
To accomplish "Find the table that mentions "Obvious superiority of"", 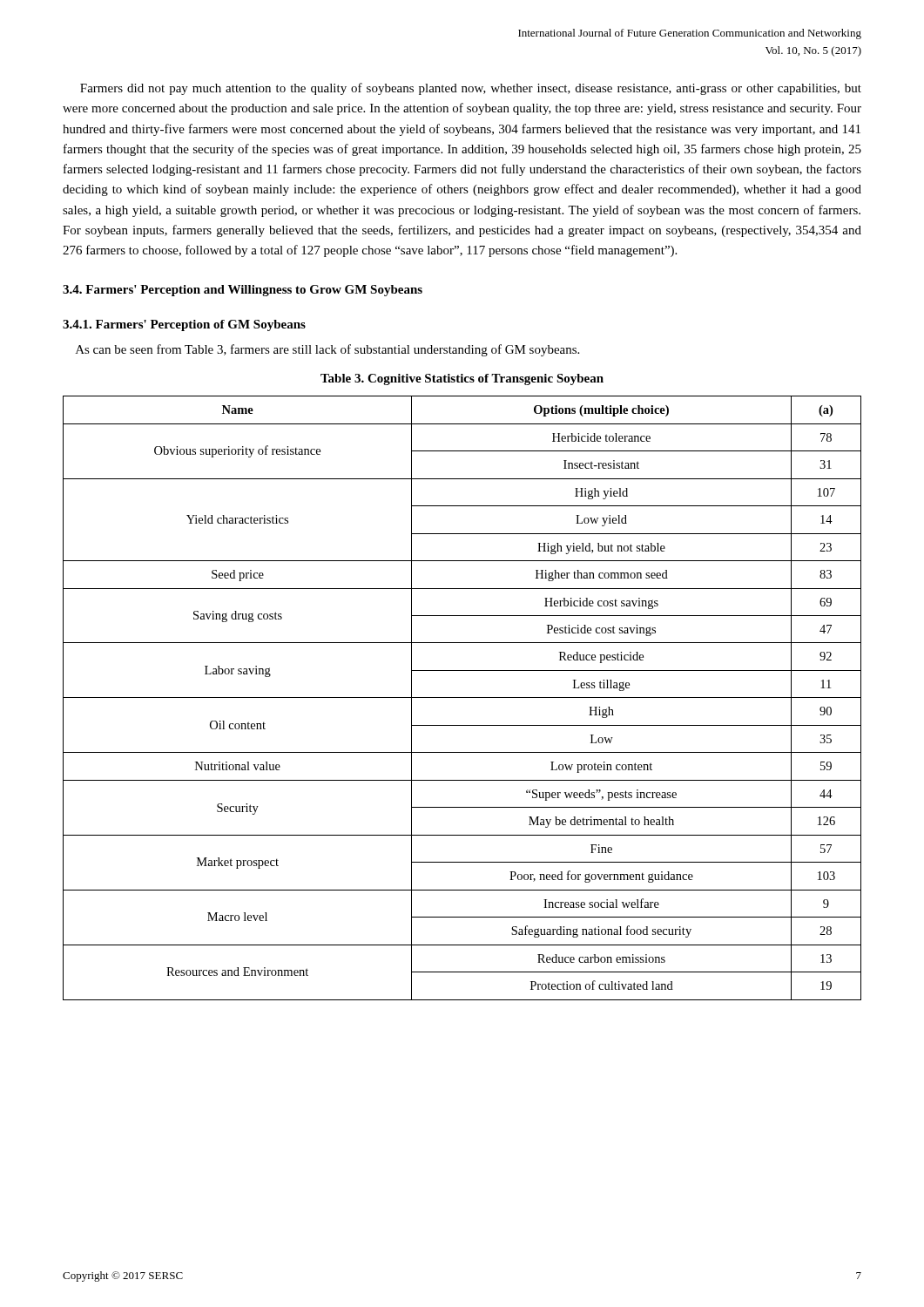I will point(462,698).
